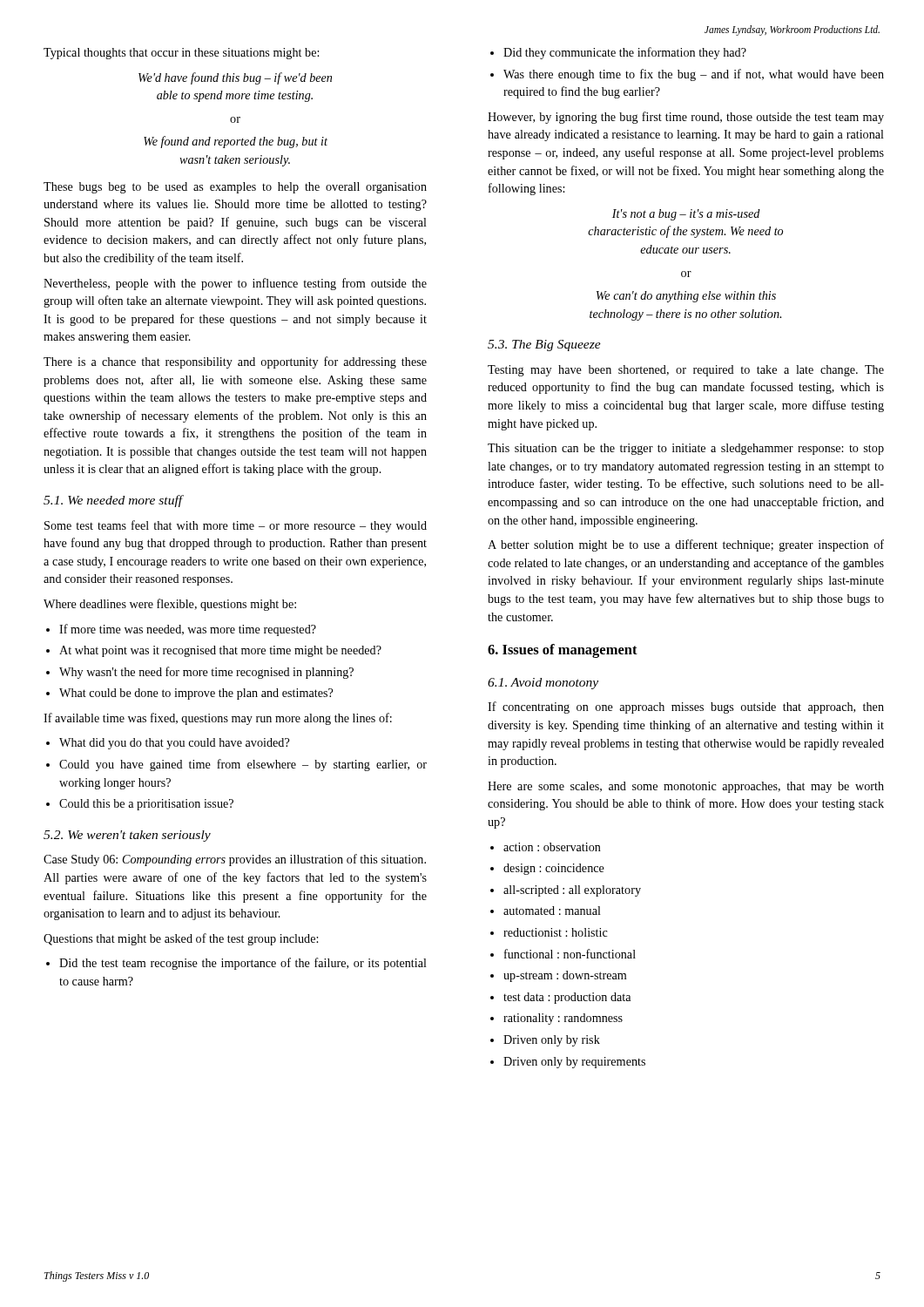The image size is (924, 1307).
Task: Point to the region starting "5.1. We needed more stuff"
Action: 114,501
